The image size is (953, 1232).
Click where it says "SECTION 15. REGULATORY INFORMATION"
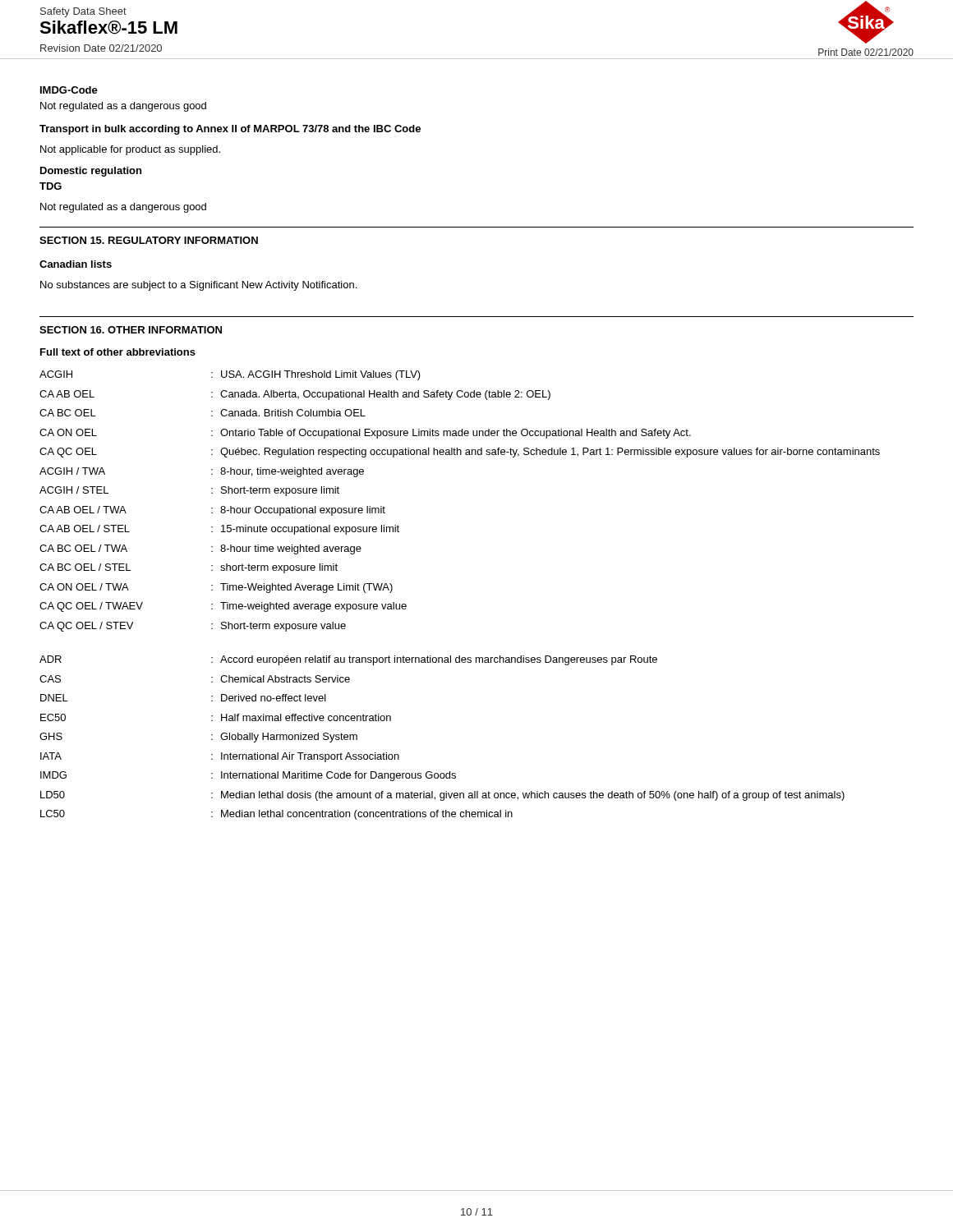tap(149, 240)
